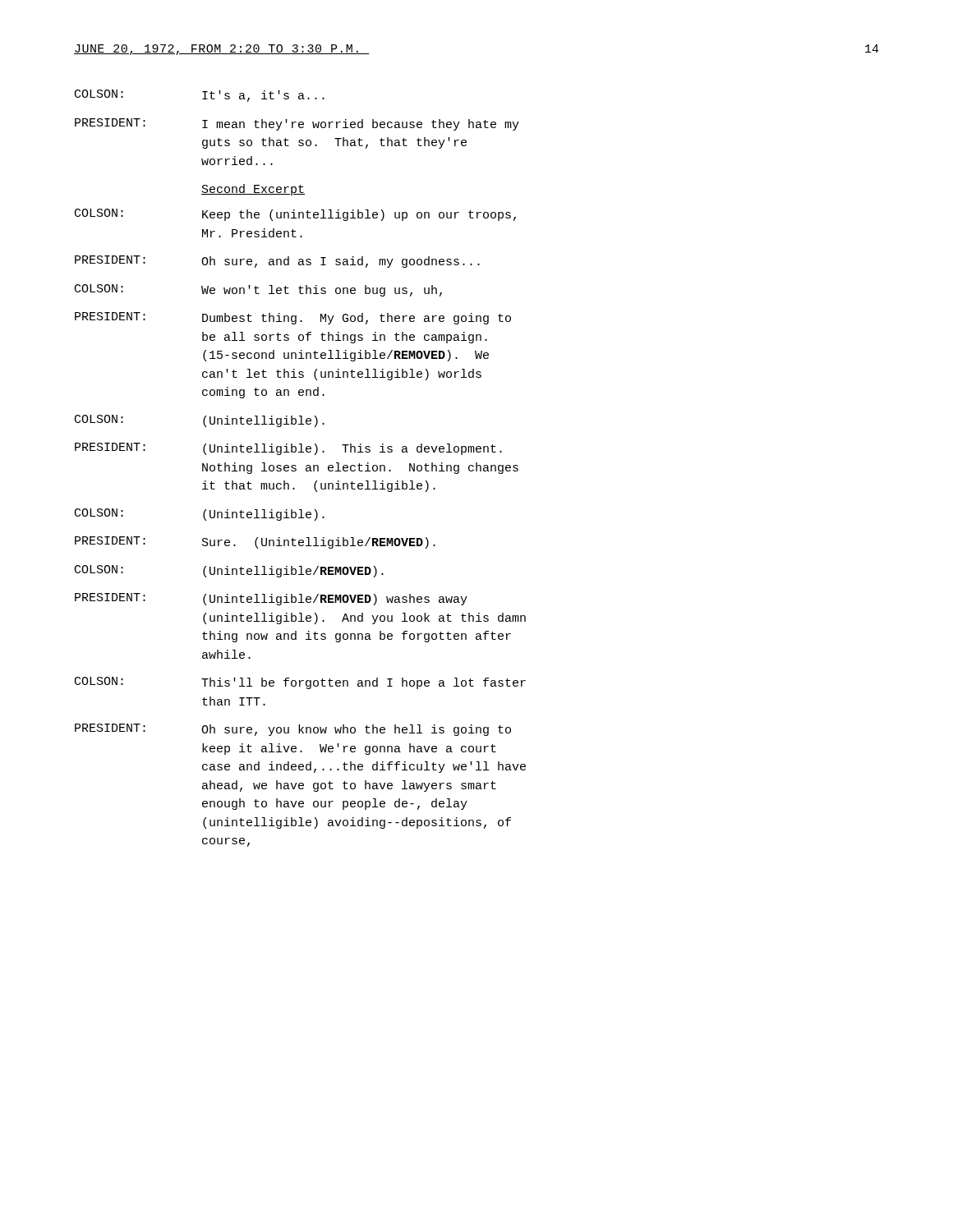Click on the list item with the text "COLSON: (Unintelligible/REMOVED)."
The image size is (953, 1232).
[x=229, y=571]
